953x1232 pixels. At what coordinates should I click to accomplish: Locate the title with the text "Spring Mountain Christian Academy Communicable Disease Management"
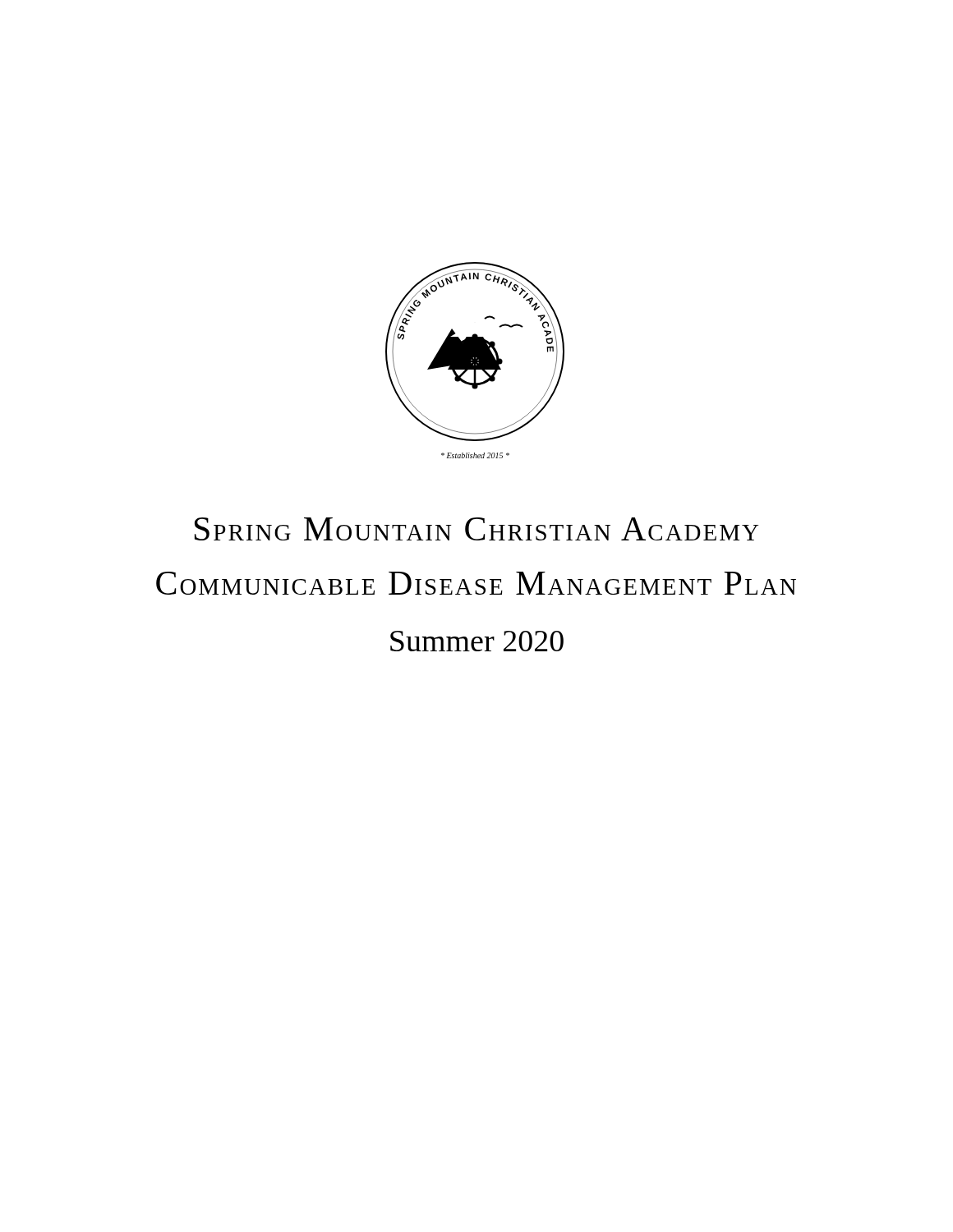coord(476,584)
